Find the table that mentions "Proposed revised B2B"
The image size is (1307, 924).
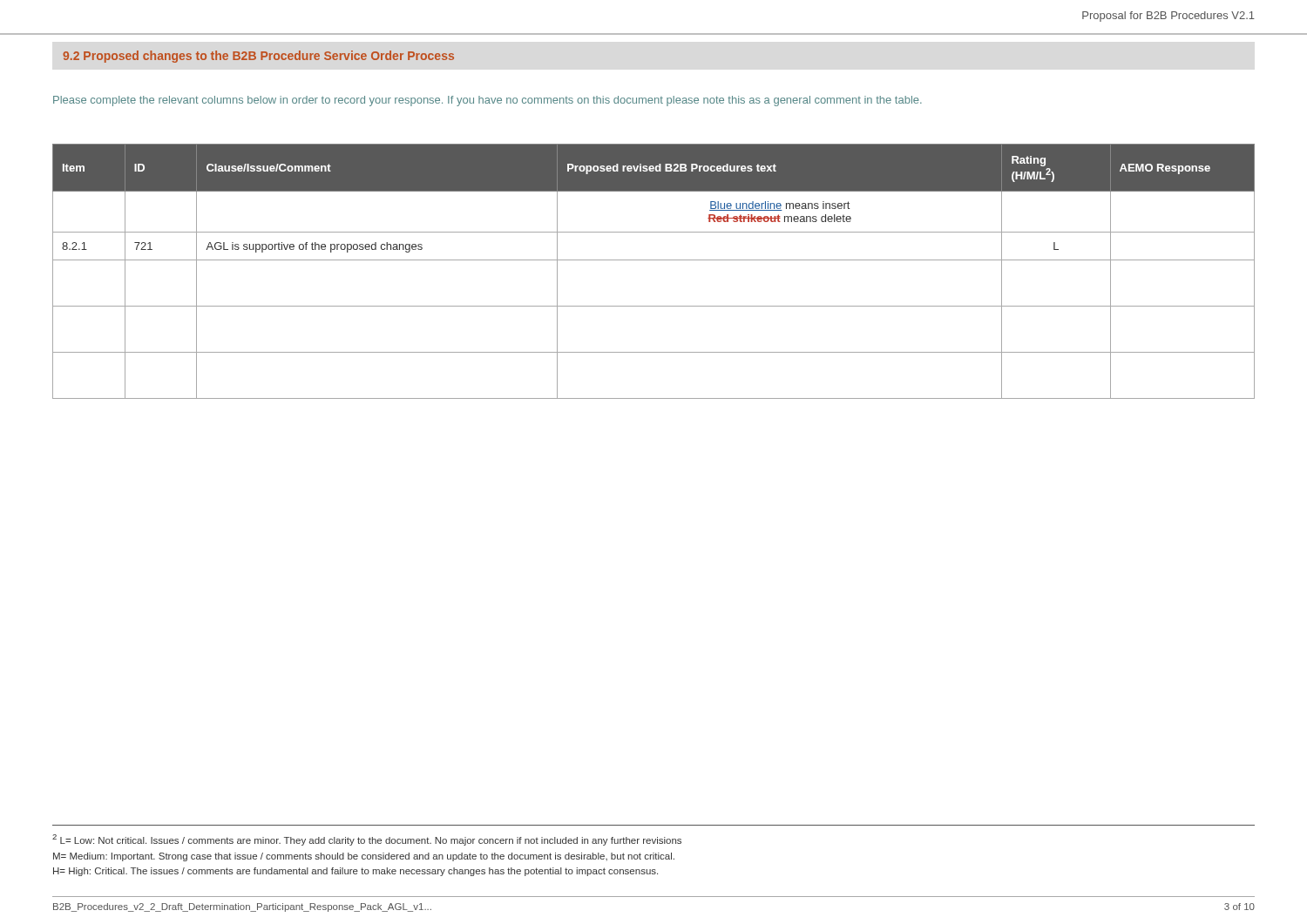click(654, 271)
